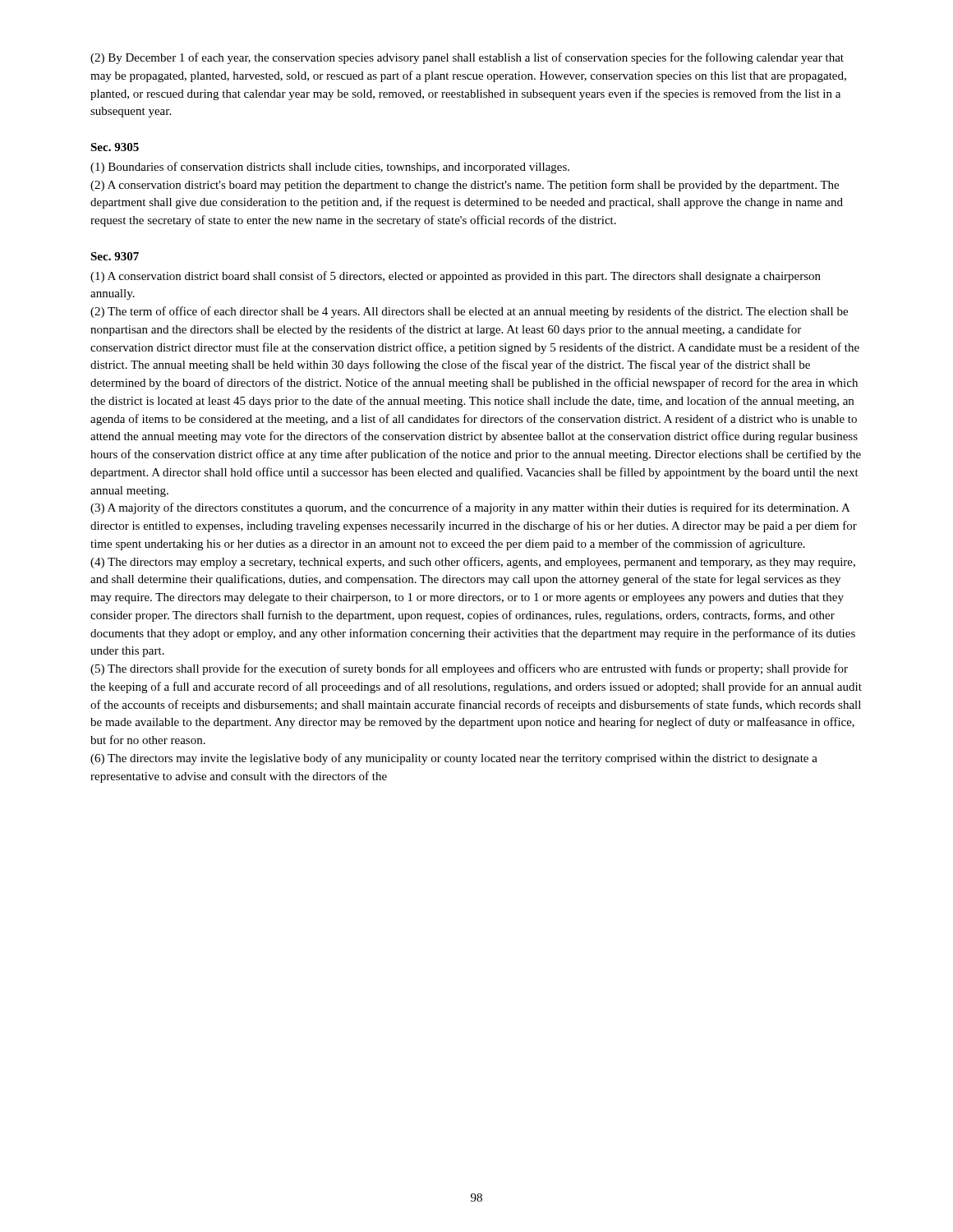Screen dimensions: 1232x953
Task: Navigate to the text starting "(2) The term of office of"
Action: tap(476, 401)
